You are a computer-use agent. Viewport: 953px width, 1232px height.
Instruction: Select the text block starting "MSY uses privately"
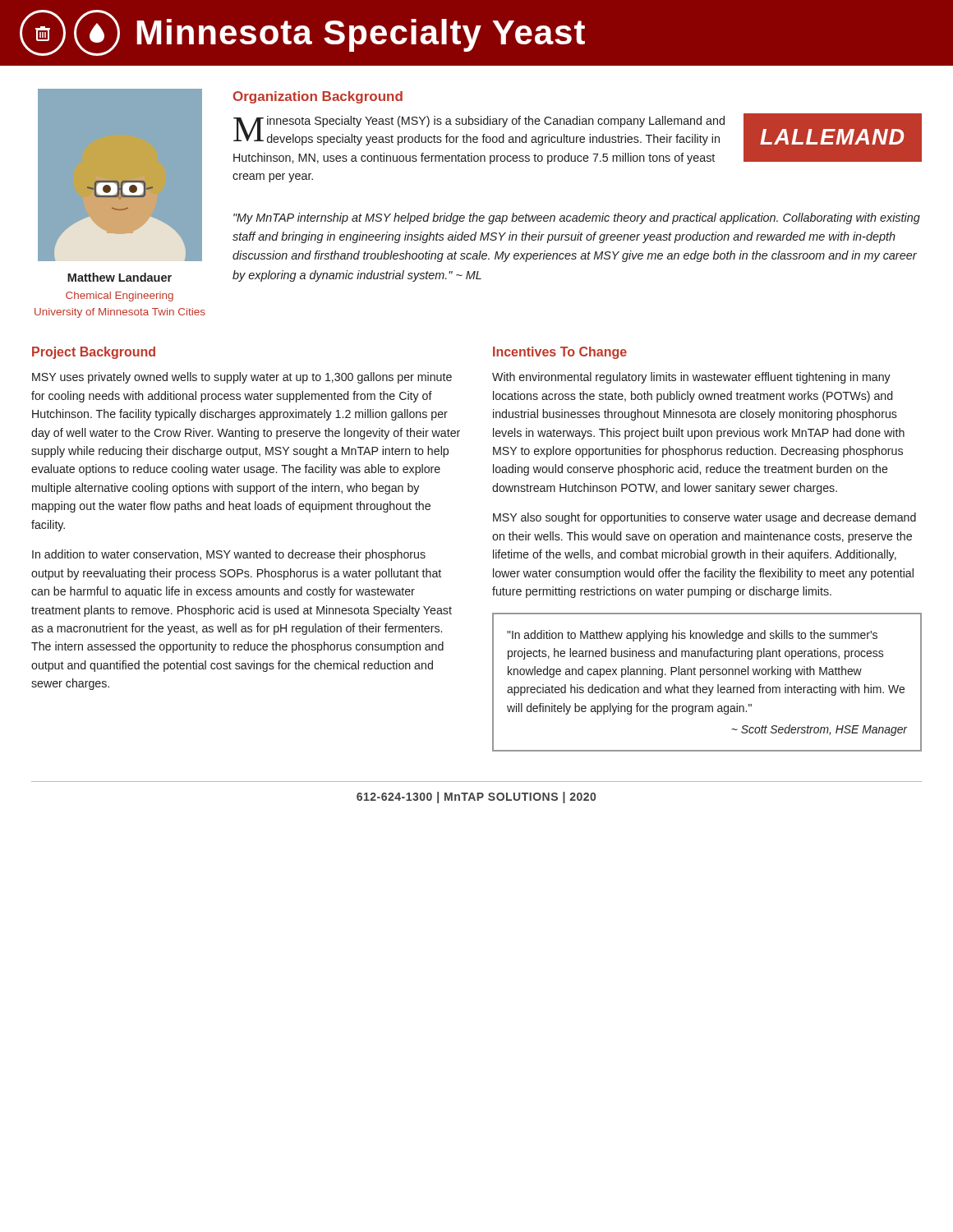[x=246, y=451]
